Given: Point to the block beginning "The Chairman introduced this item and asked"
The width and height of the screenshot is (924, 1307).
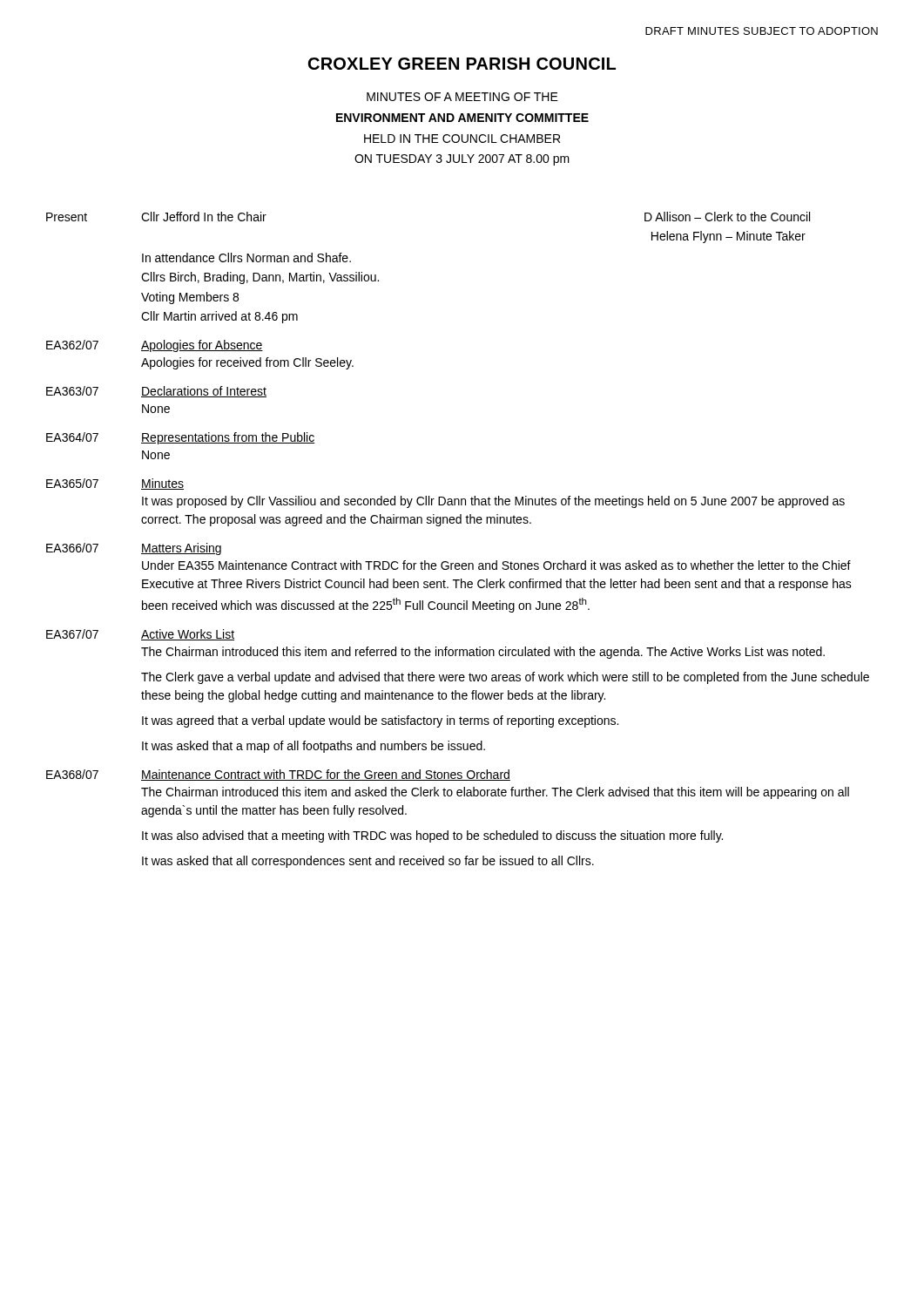Looking at the screenshot, I should click(x=462, y=802).
